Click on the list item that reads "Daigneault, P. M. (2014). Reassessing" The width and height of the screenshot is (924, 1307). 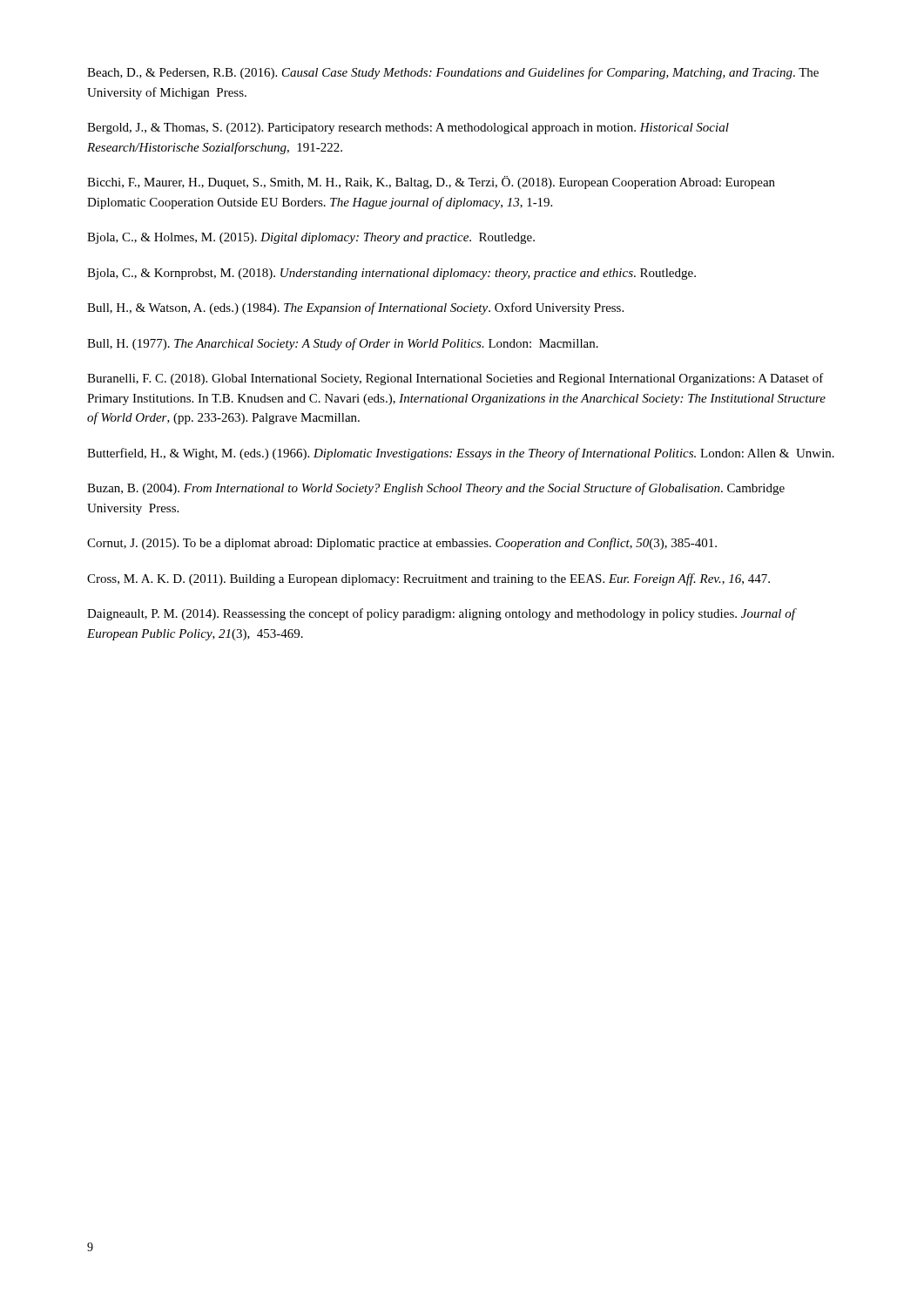(x=441, y=623)
